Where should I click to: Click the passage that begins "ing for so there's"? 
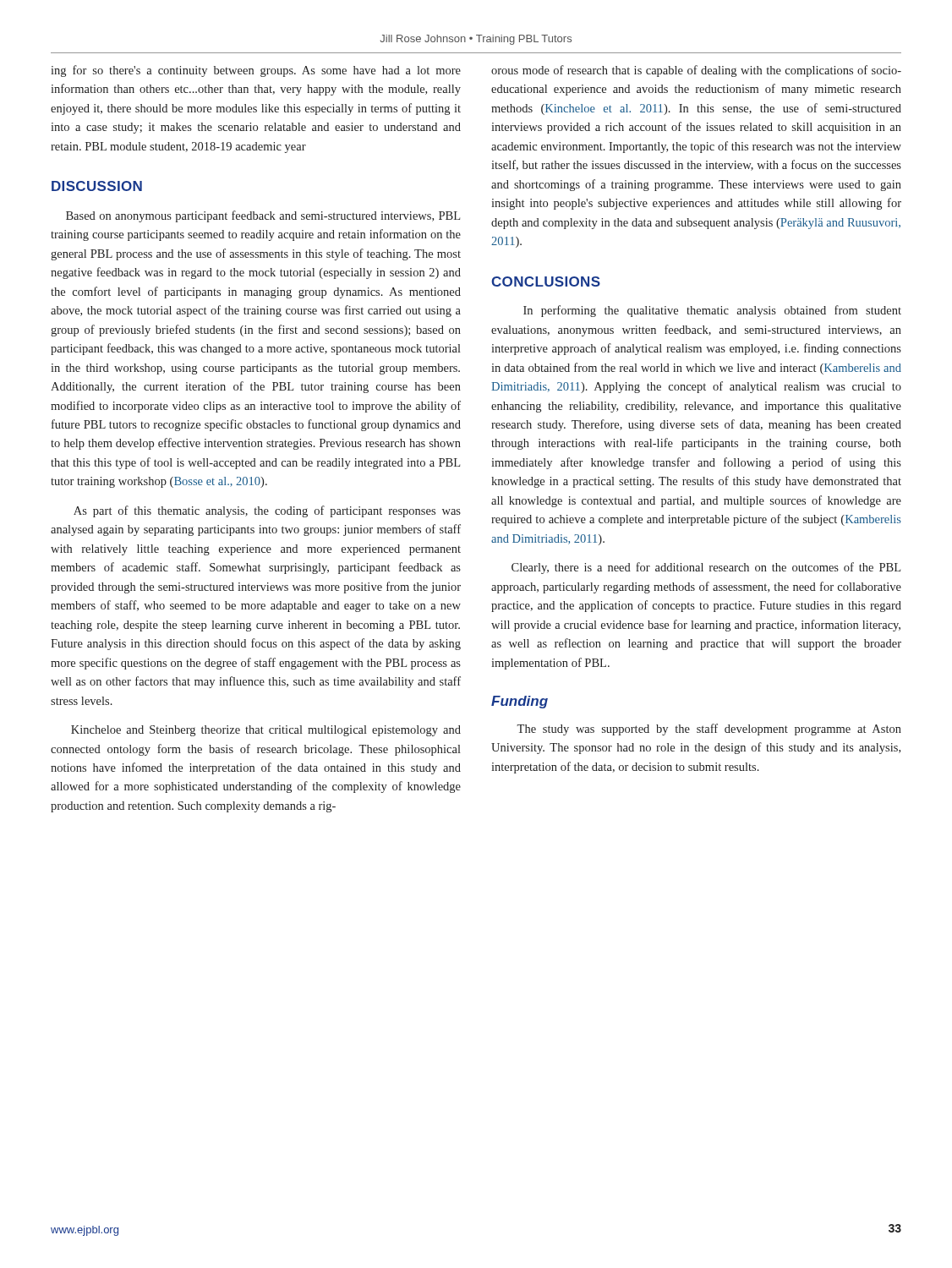pyautogui.click(x=256, y=108)
